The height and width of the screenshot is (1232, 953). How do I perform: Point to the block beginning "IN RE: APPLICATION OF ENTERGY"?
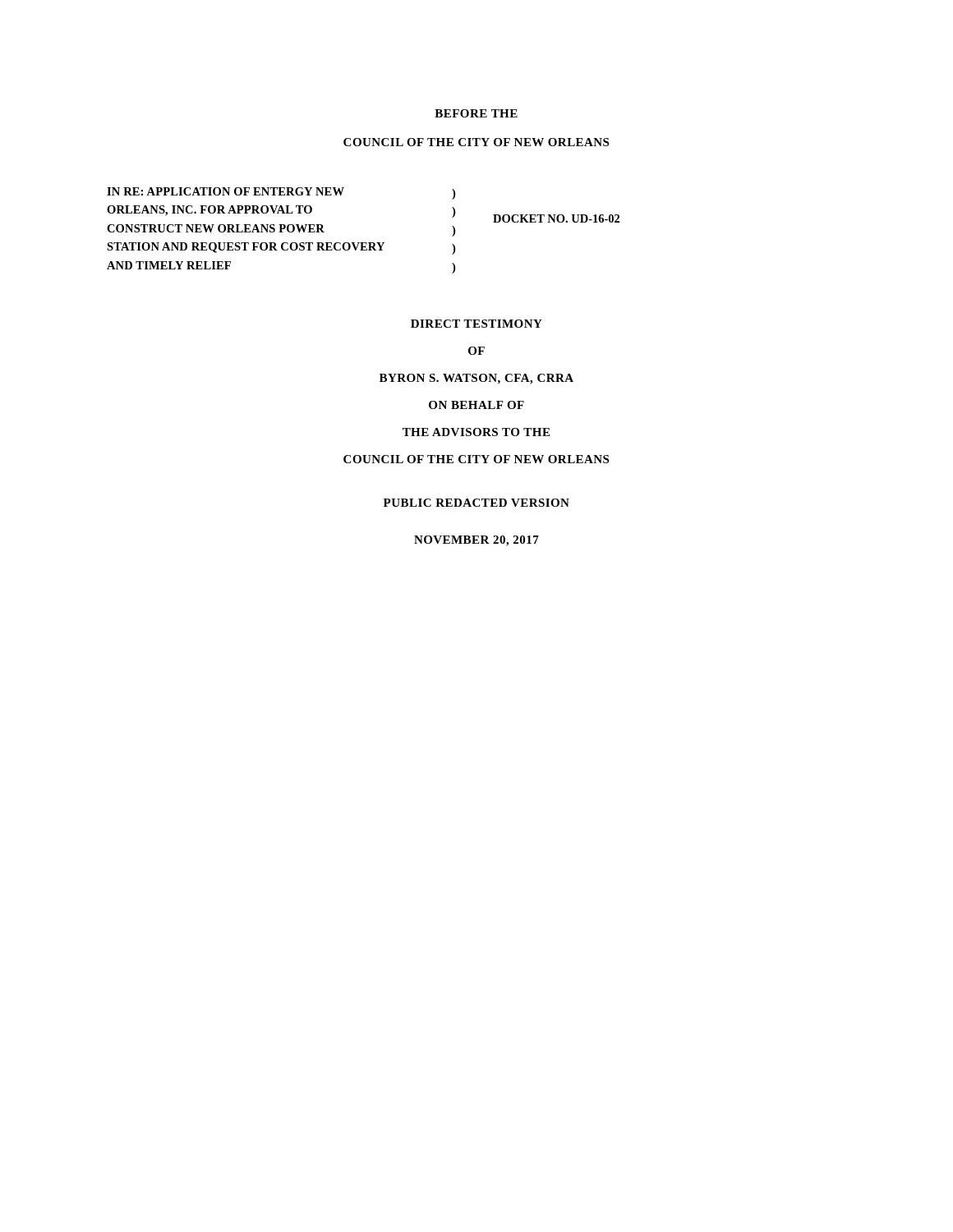(281, 193)
